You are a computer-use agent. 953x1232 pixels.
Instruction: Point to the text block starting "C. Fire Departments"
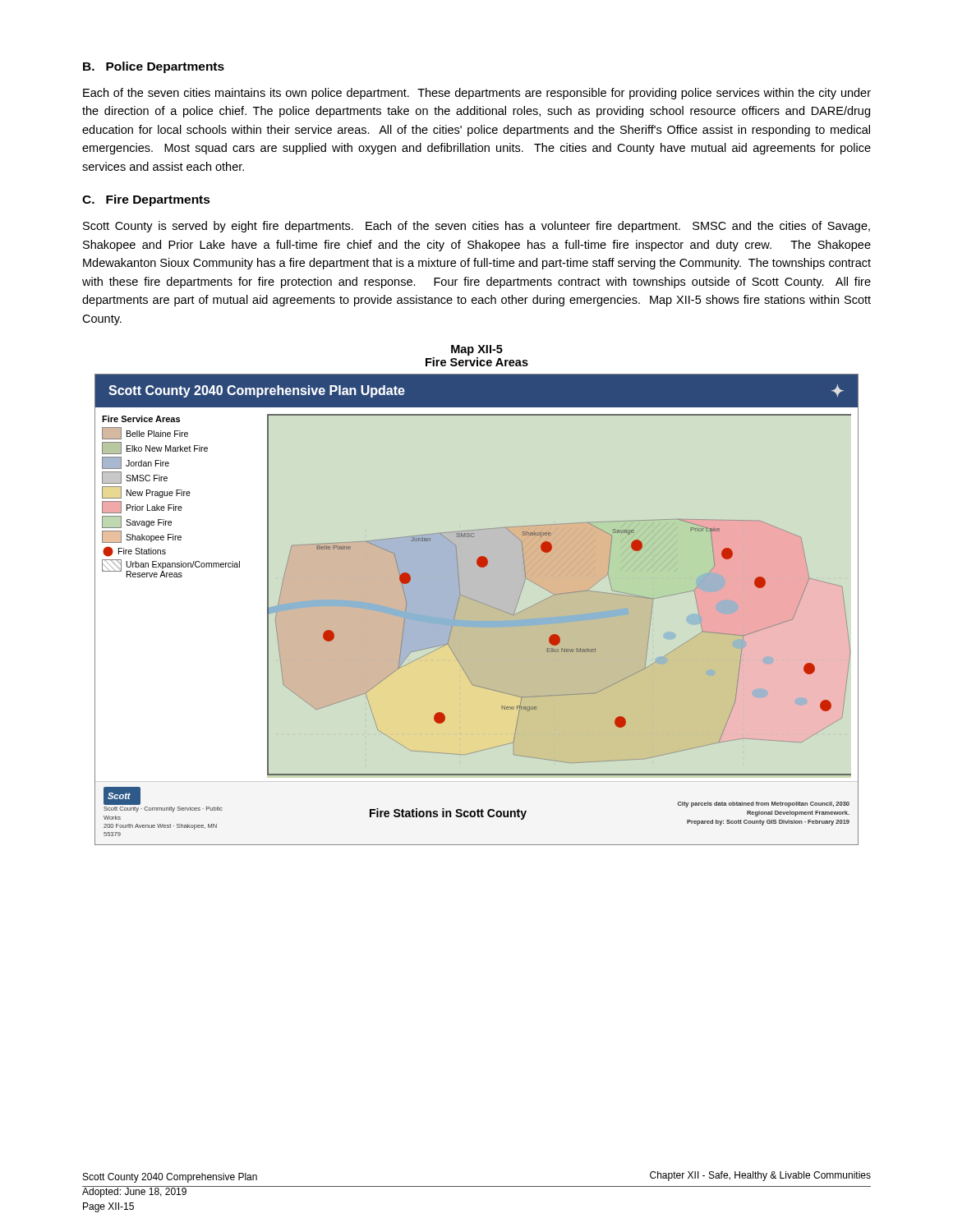[146, 199]
